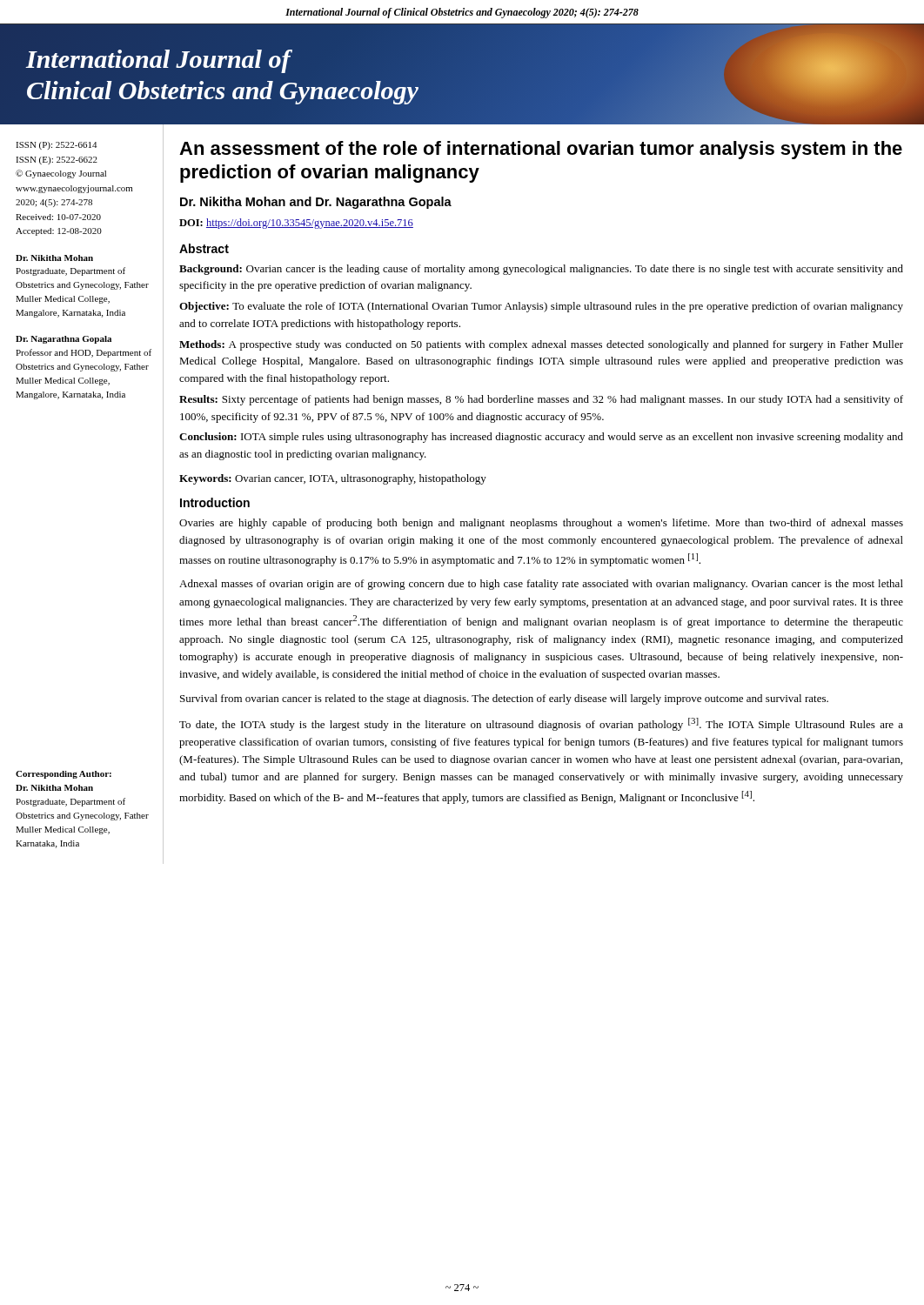Click the passage that begins "Dr. Nikitha Mohan Postgraduate,"

coord(82,285)
